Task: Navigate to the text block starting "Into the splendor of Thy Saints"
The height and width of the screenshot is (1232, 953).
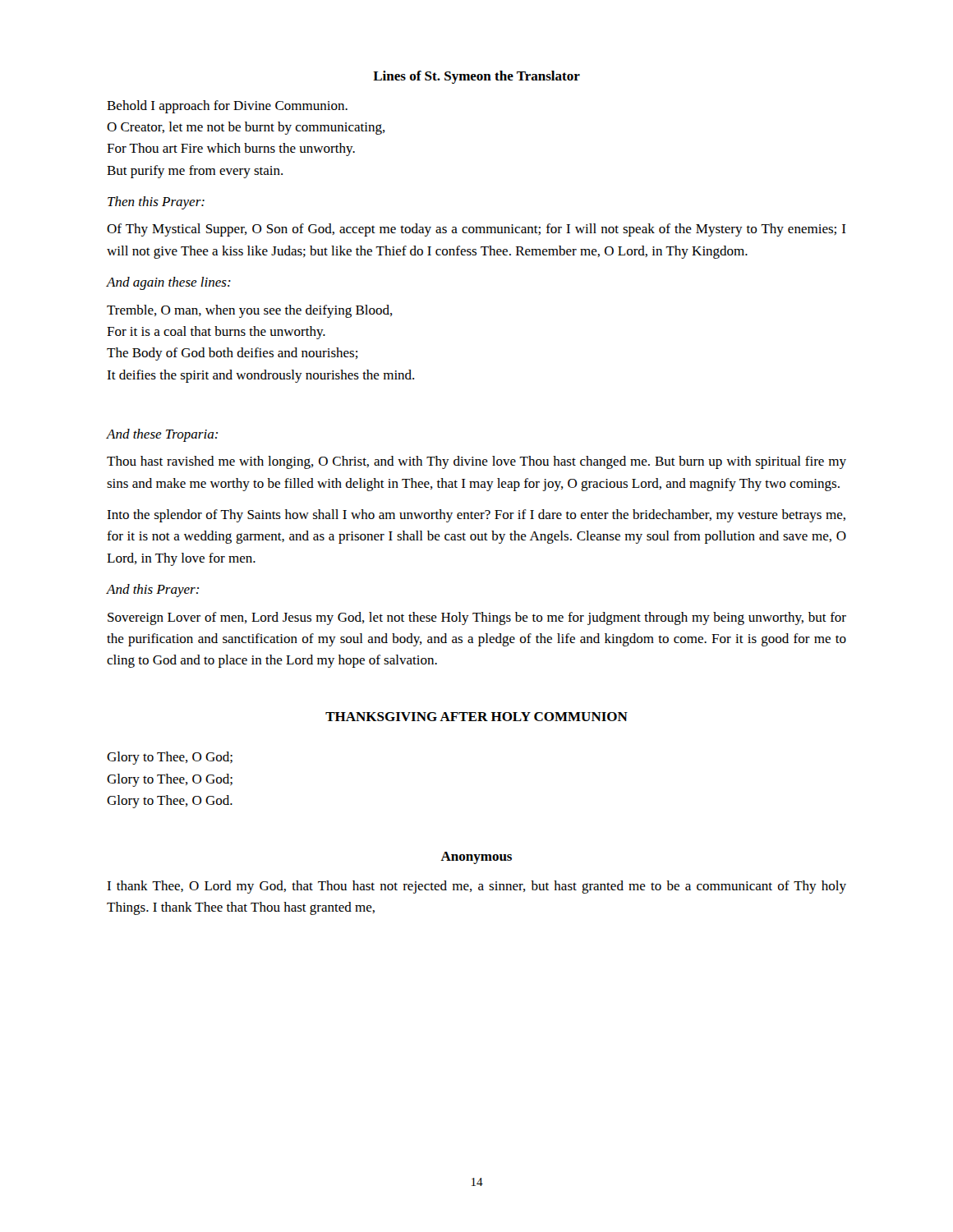Action: [476, 536]
